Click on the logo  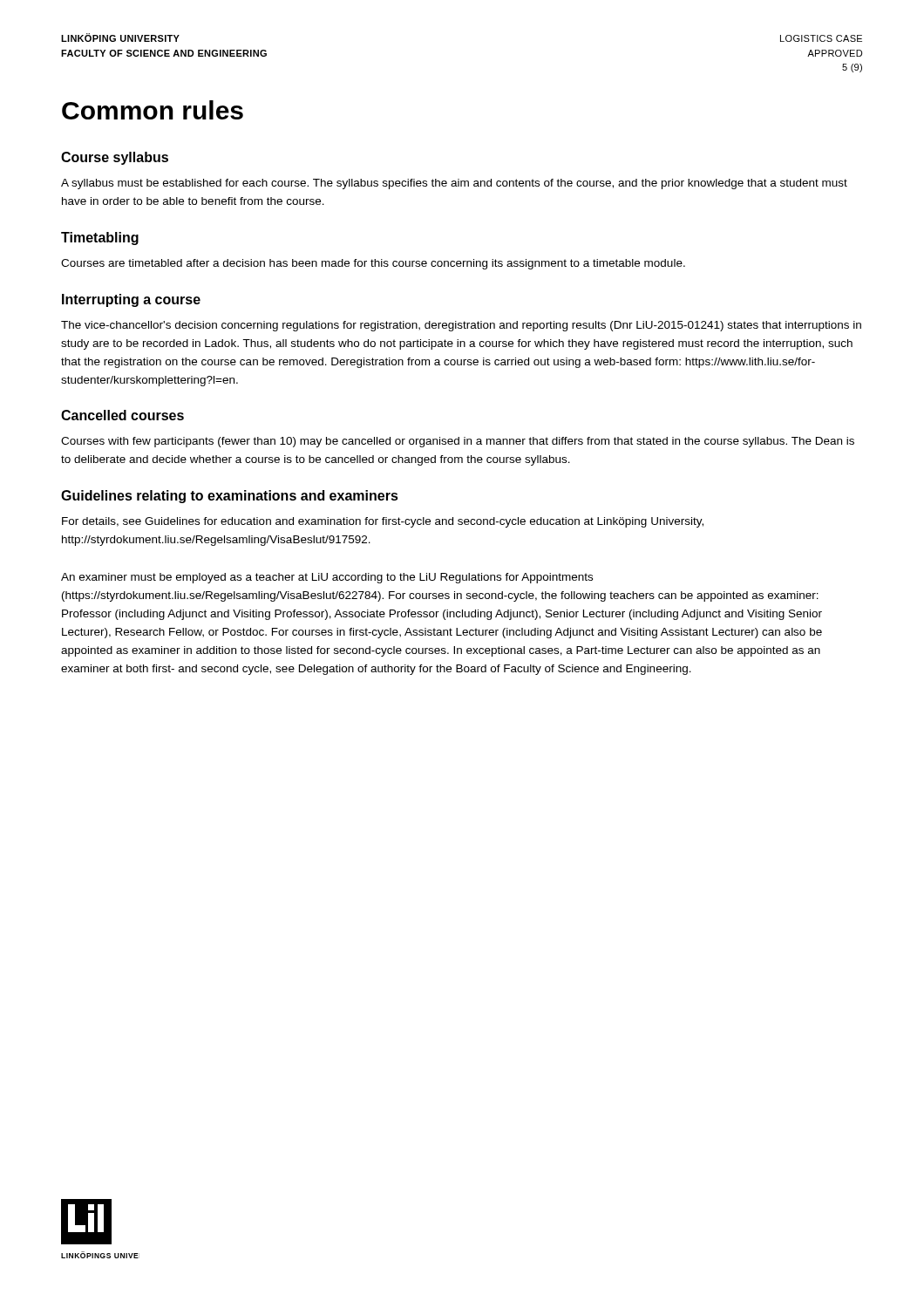click(100, 1232)
